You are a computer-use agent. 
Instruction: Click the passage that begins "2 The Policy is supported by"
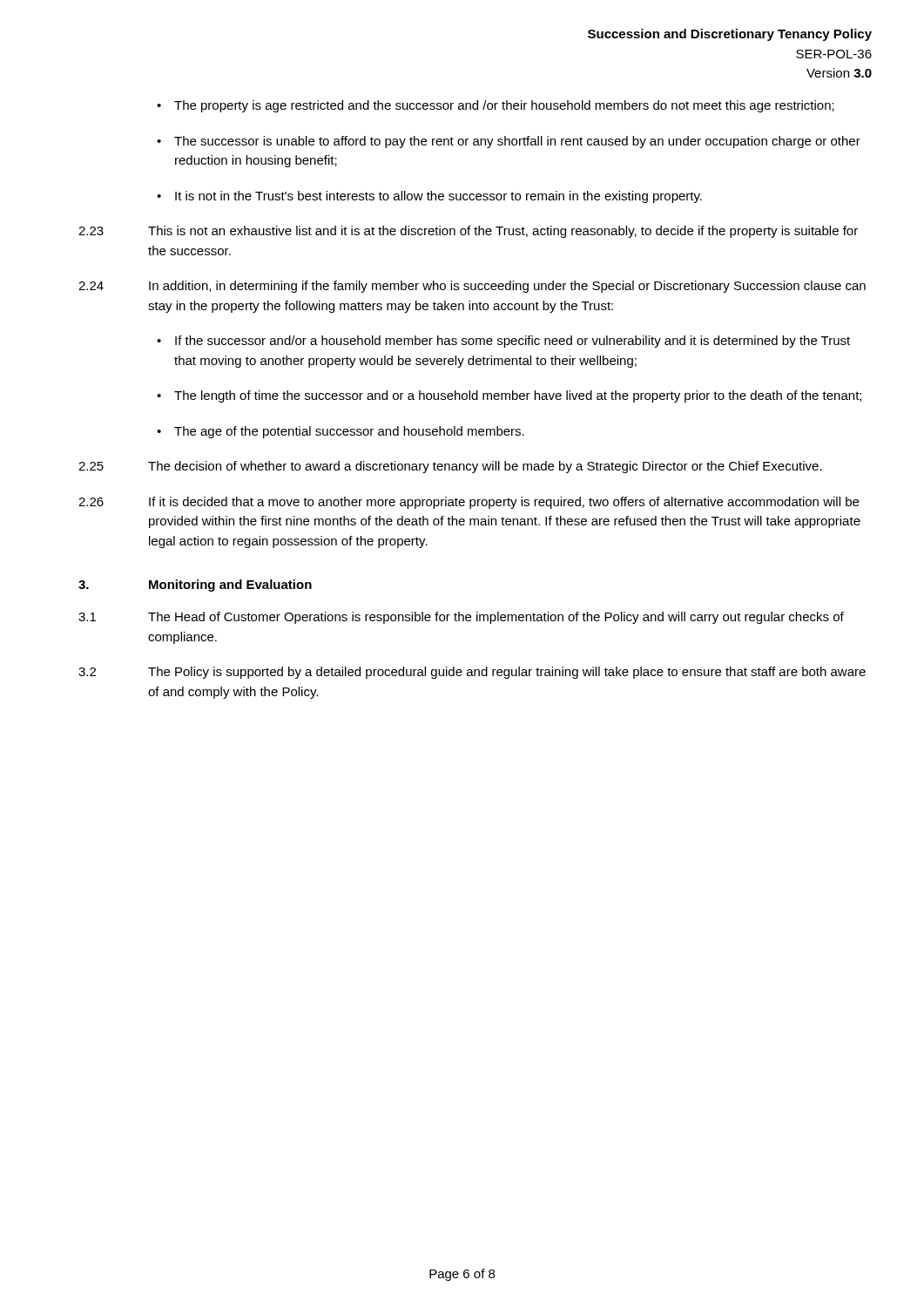(475, 682)
